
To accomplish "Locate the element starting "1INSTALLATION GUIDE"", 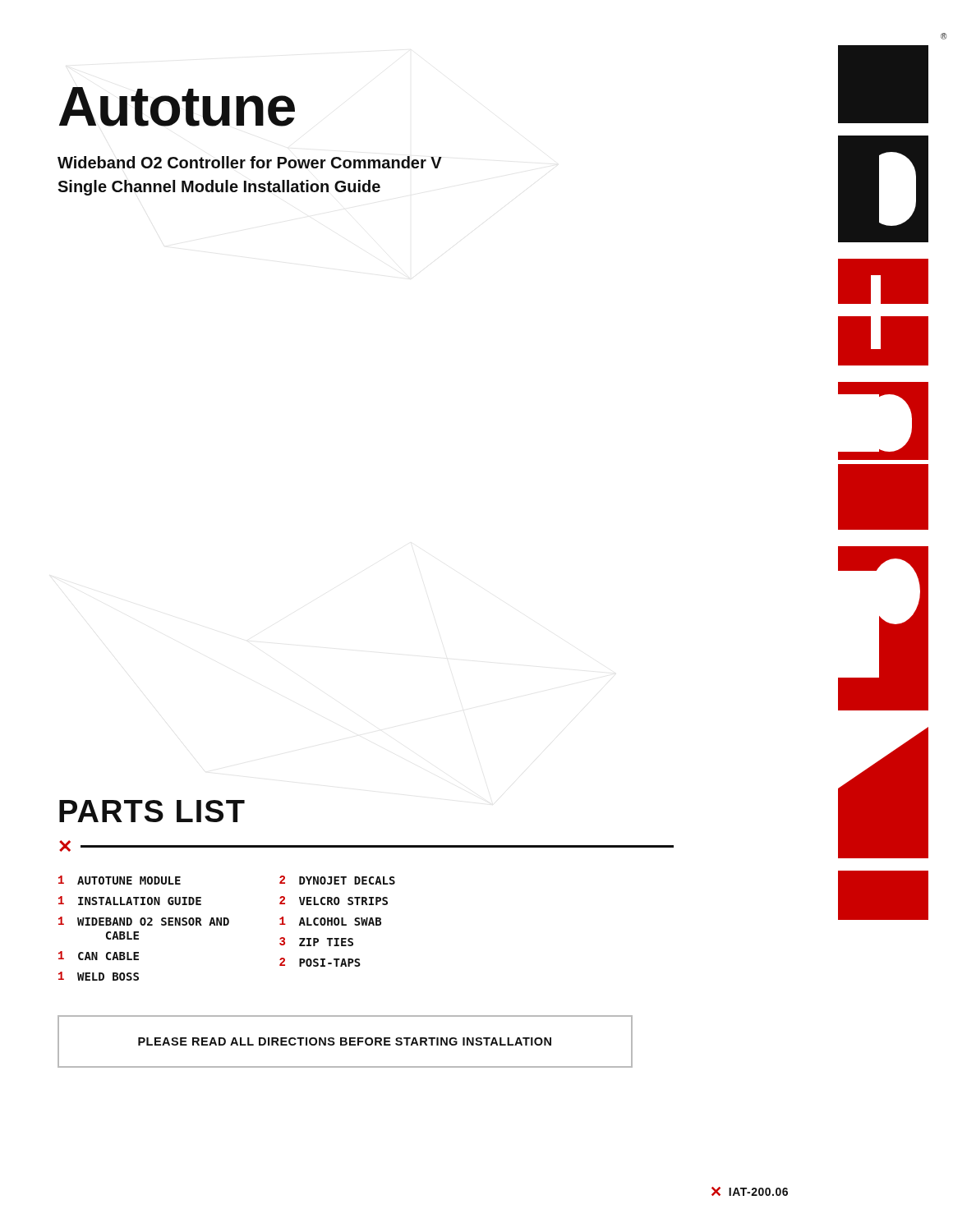I will [x=130, y=901].
